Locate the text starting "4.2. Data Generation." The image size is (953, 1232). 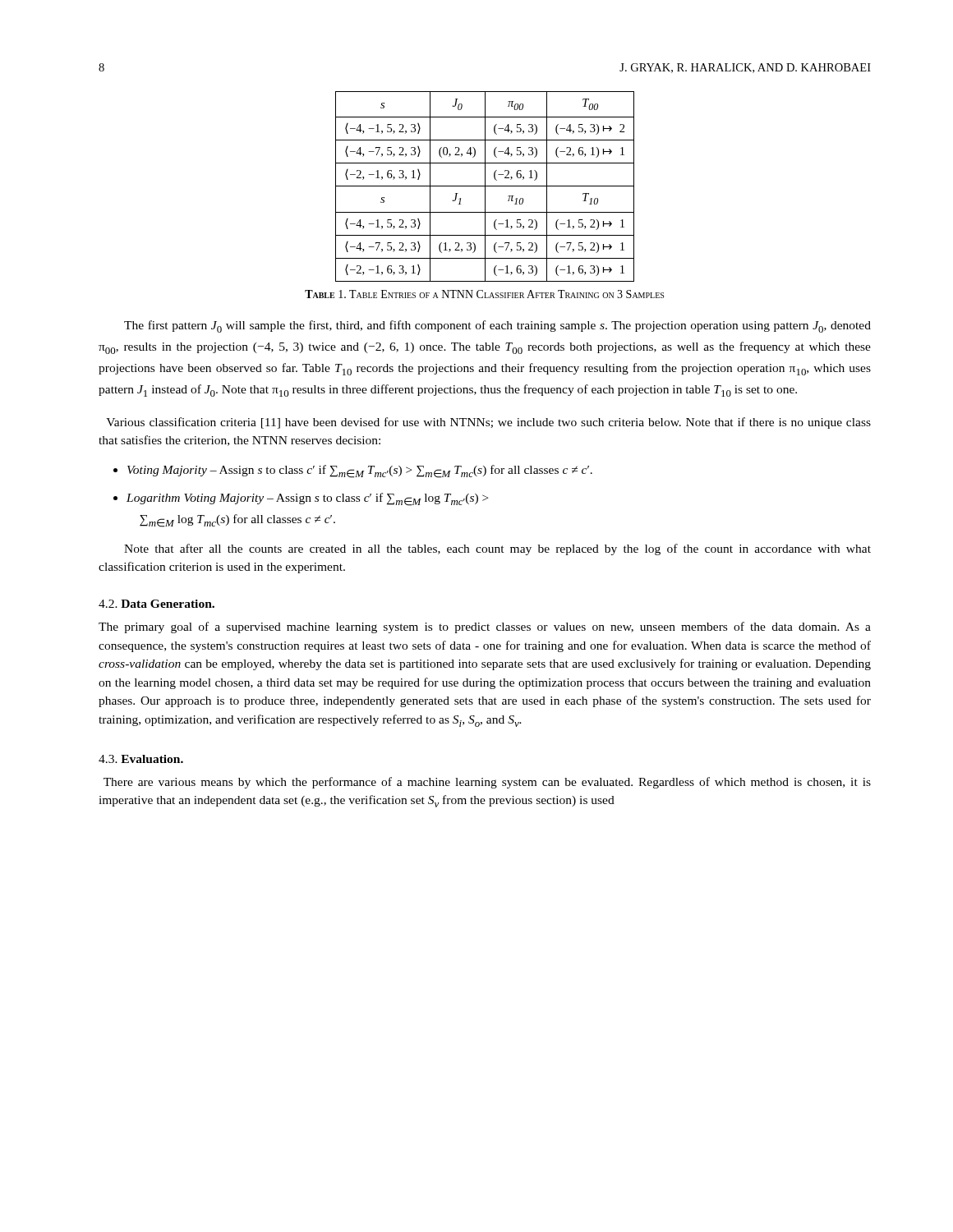[157, 604]
